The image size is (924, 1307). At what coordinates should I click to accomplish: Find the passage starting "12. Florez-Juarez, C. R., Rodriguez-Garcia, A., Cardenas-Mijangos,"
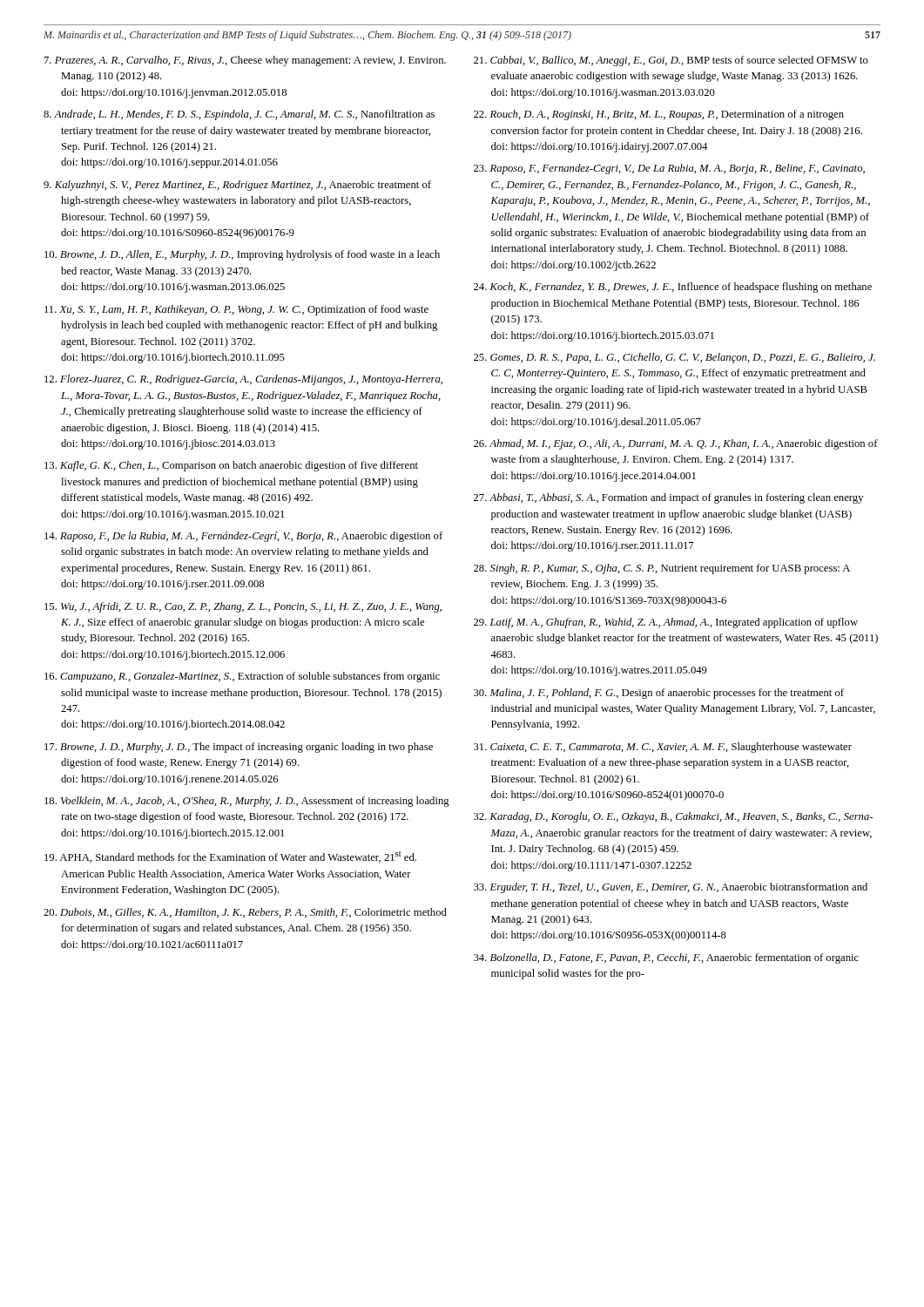pos(243,411)
